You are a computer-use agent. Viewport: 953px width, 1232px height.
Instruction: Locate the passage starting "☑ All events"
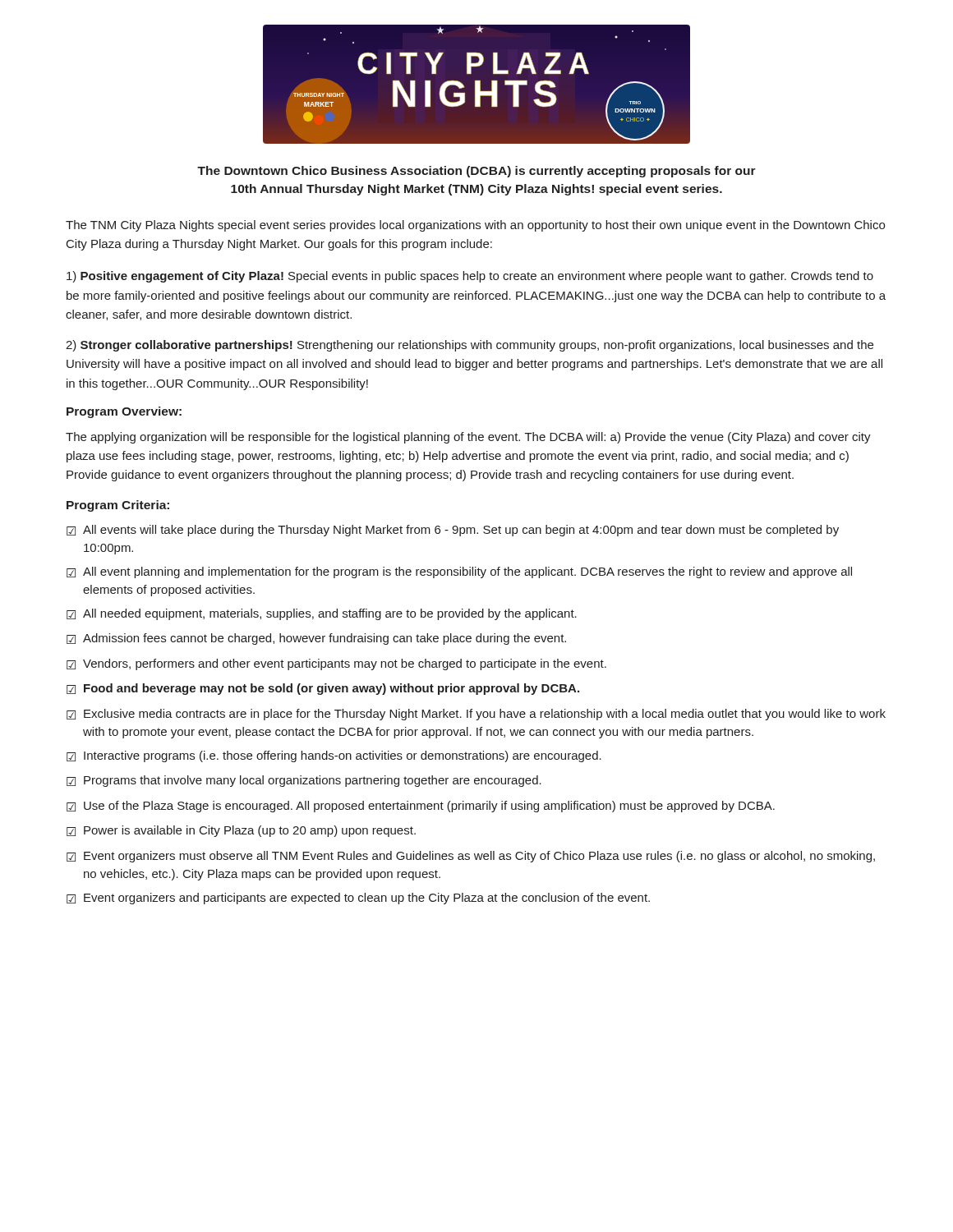tap(476, 539)
